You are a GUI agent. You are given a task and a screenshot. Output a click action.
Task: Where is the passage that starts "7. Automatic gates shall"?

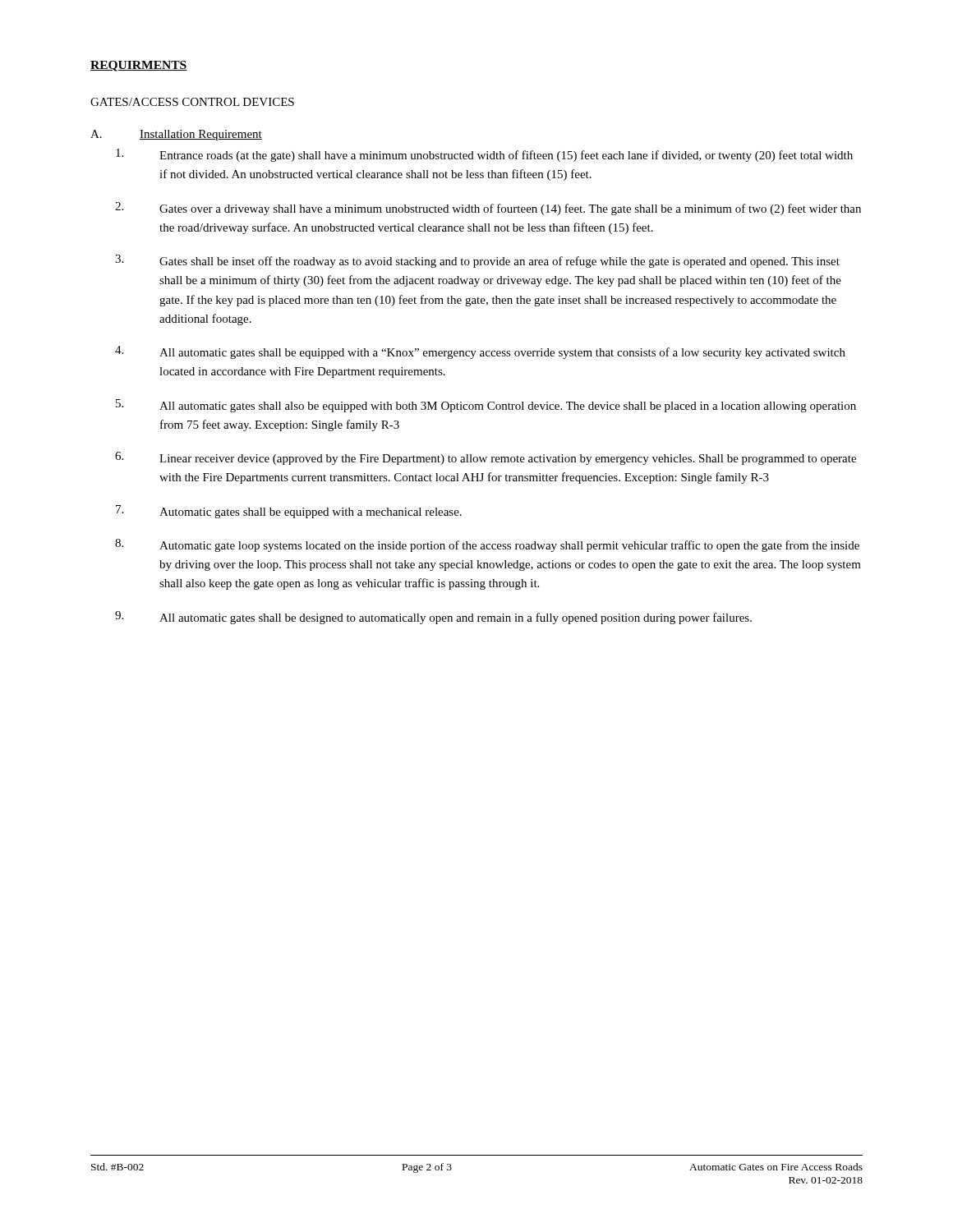[x=276, y=512]
